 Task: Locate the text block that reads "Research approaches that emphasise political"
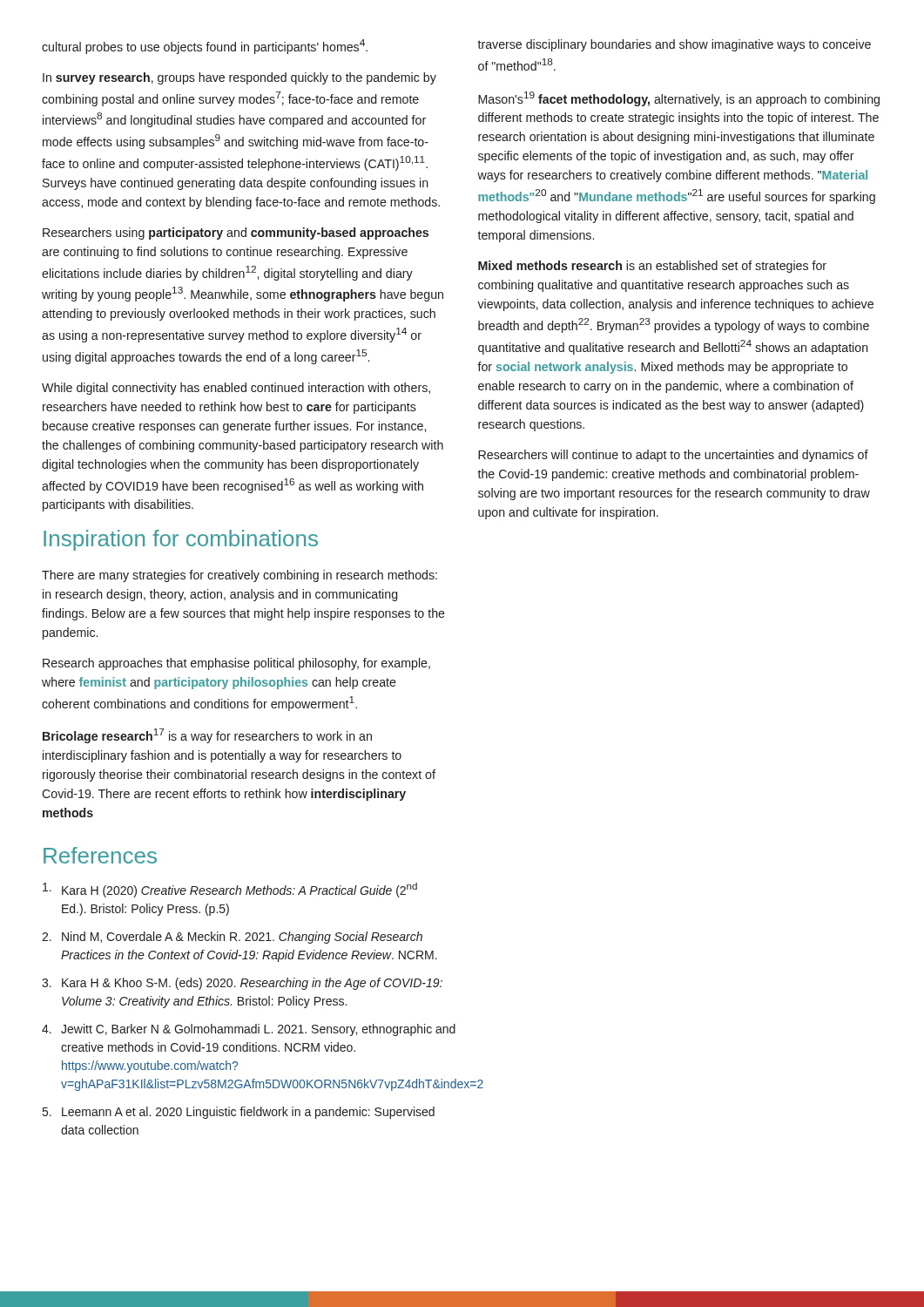click(x=244, y=683)
